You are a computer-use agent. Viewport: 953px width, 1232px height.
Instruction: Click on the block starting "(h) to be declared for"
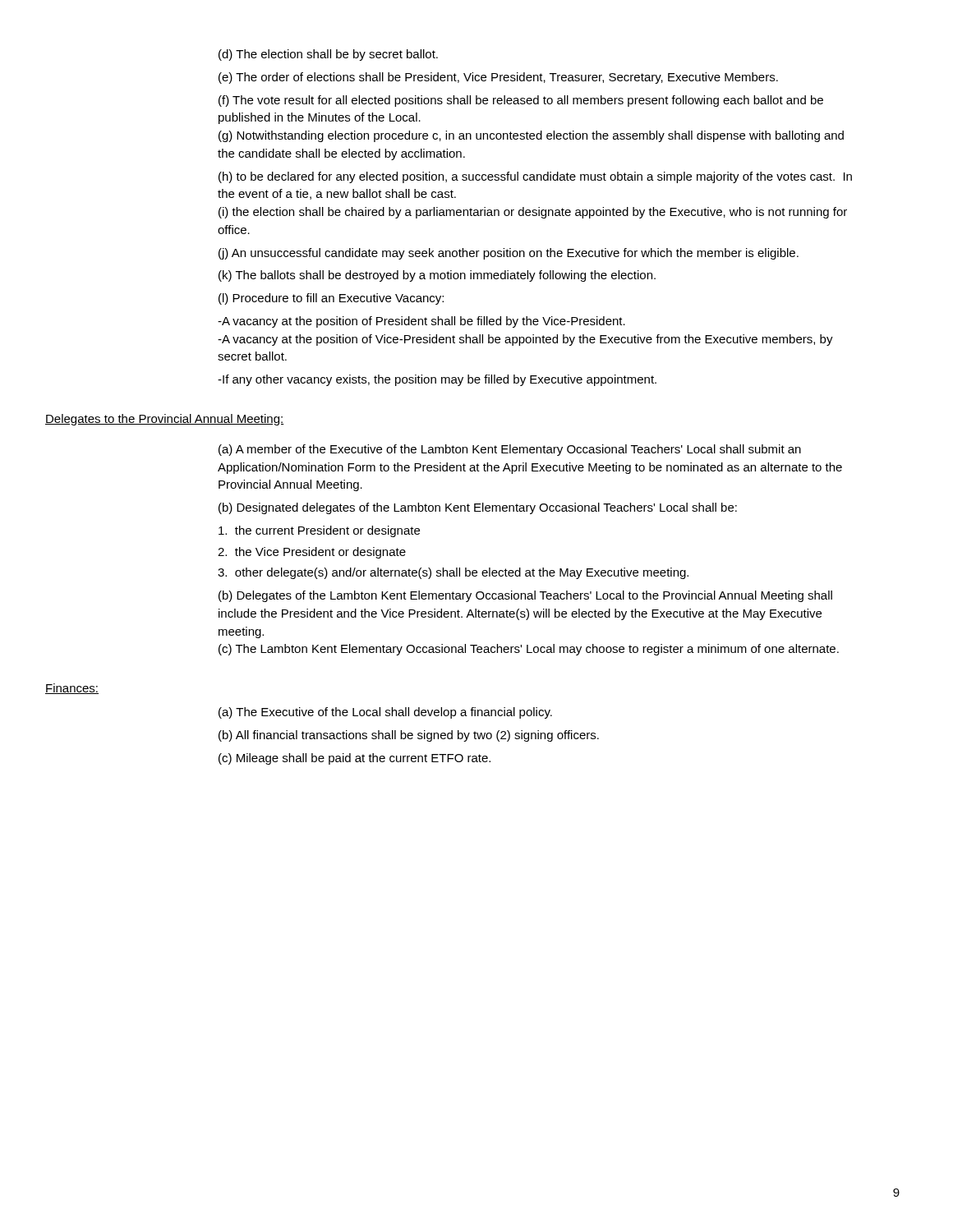(535, 203)
